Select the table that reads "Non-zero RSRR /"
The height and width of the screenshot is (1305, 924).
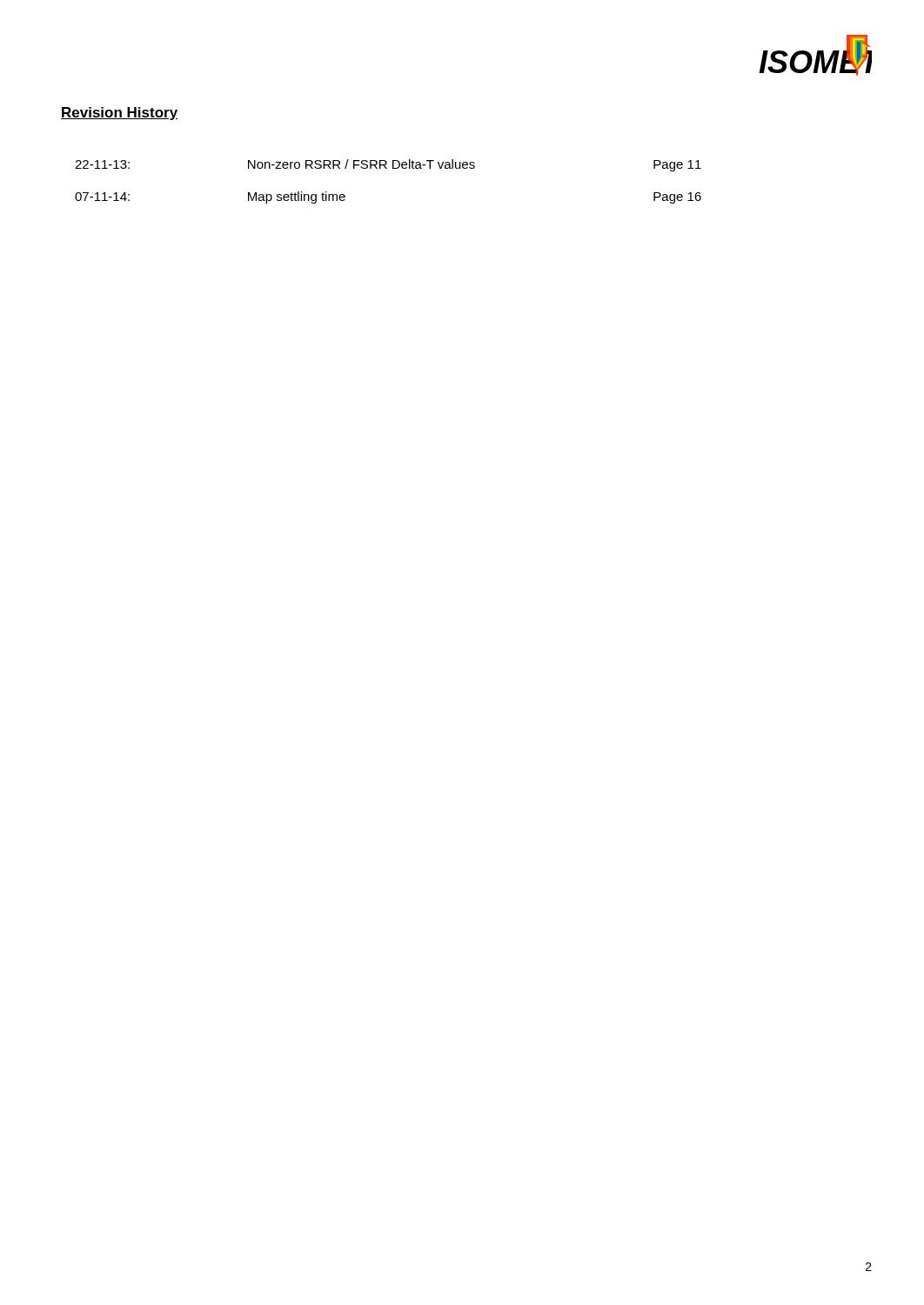click(431, 180)
